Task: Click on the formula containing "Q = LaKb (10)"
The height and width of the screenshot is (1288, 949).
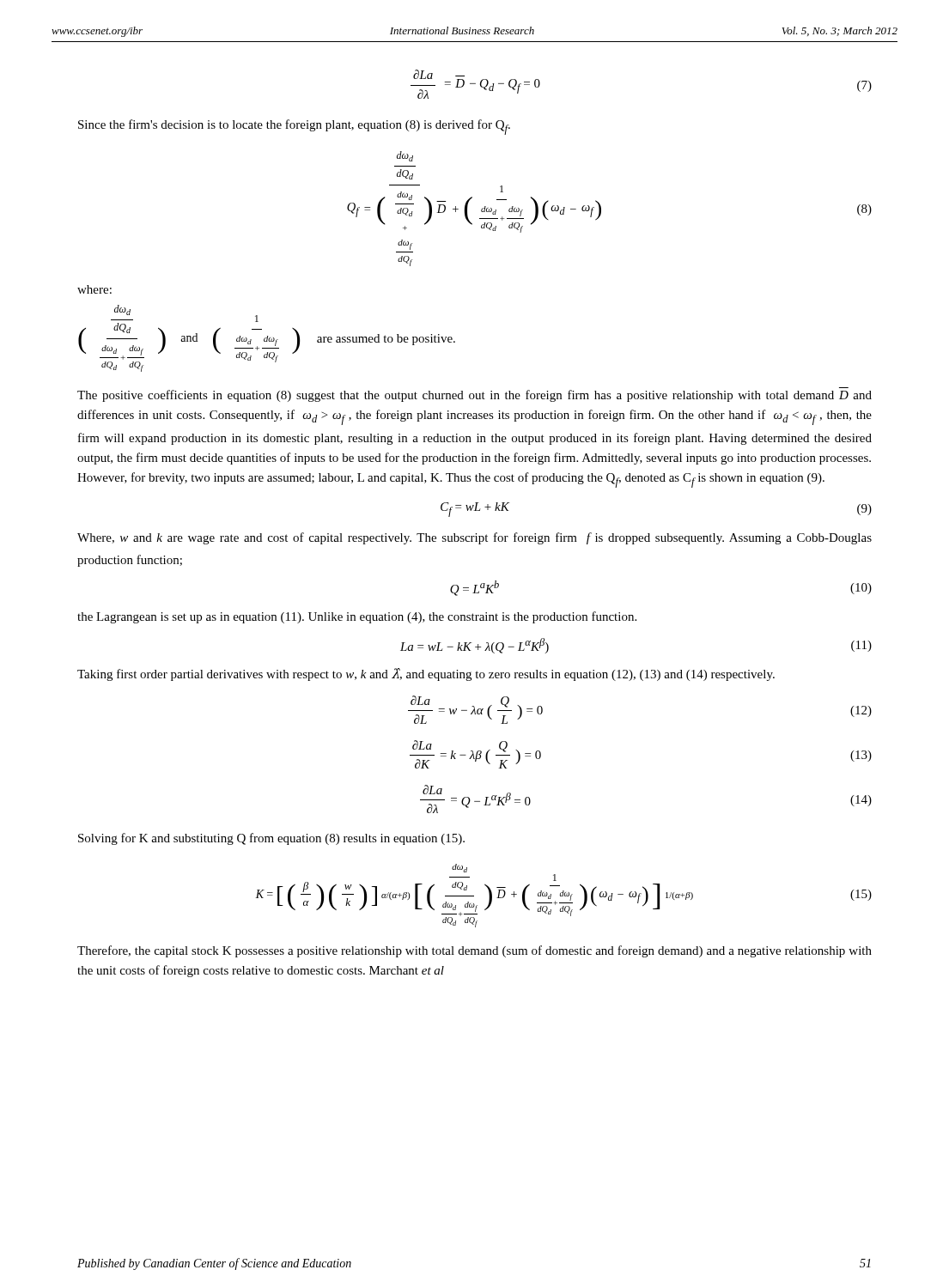Action: coord(475,588)
